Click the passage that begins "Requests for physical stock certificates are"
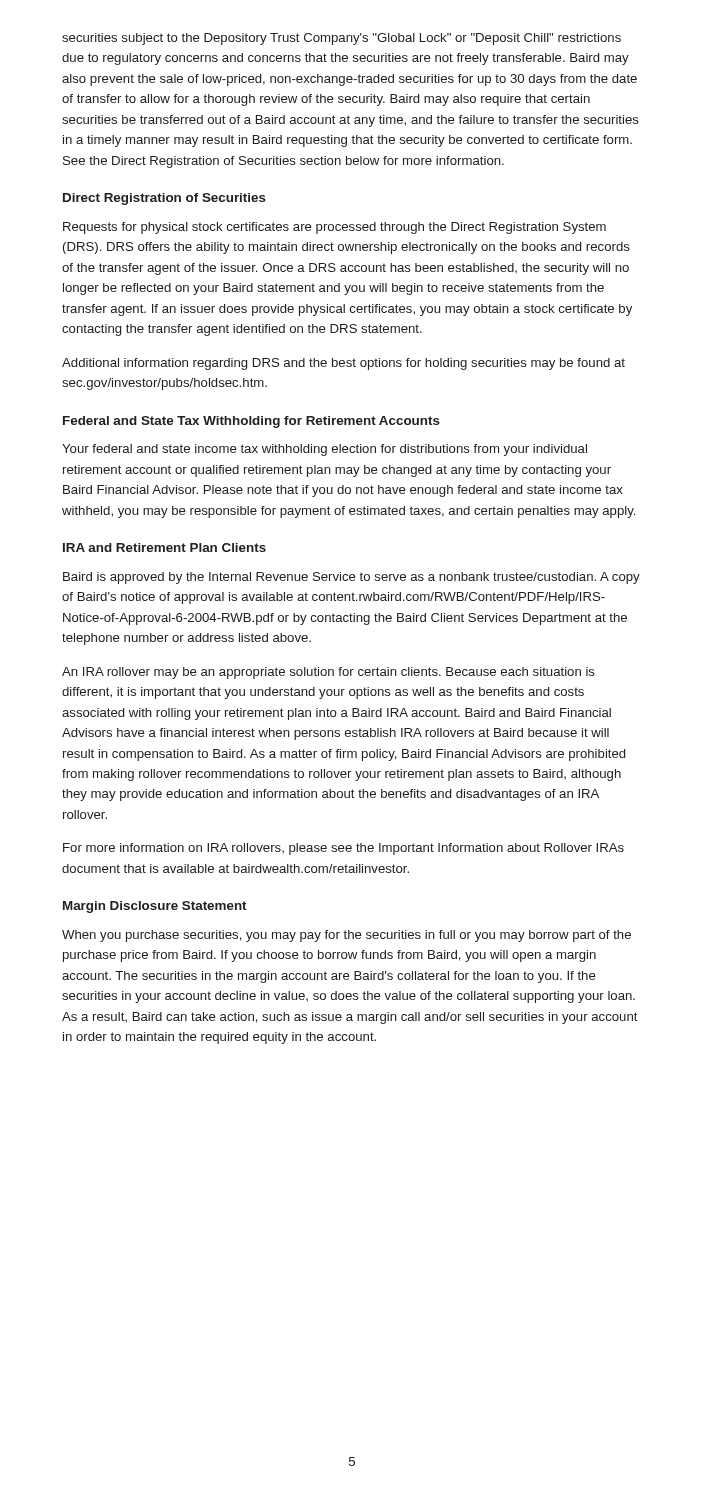 347,278
